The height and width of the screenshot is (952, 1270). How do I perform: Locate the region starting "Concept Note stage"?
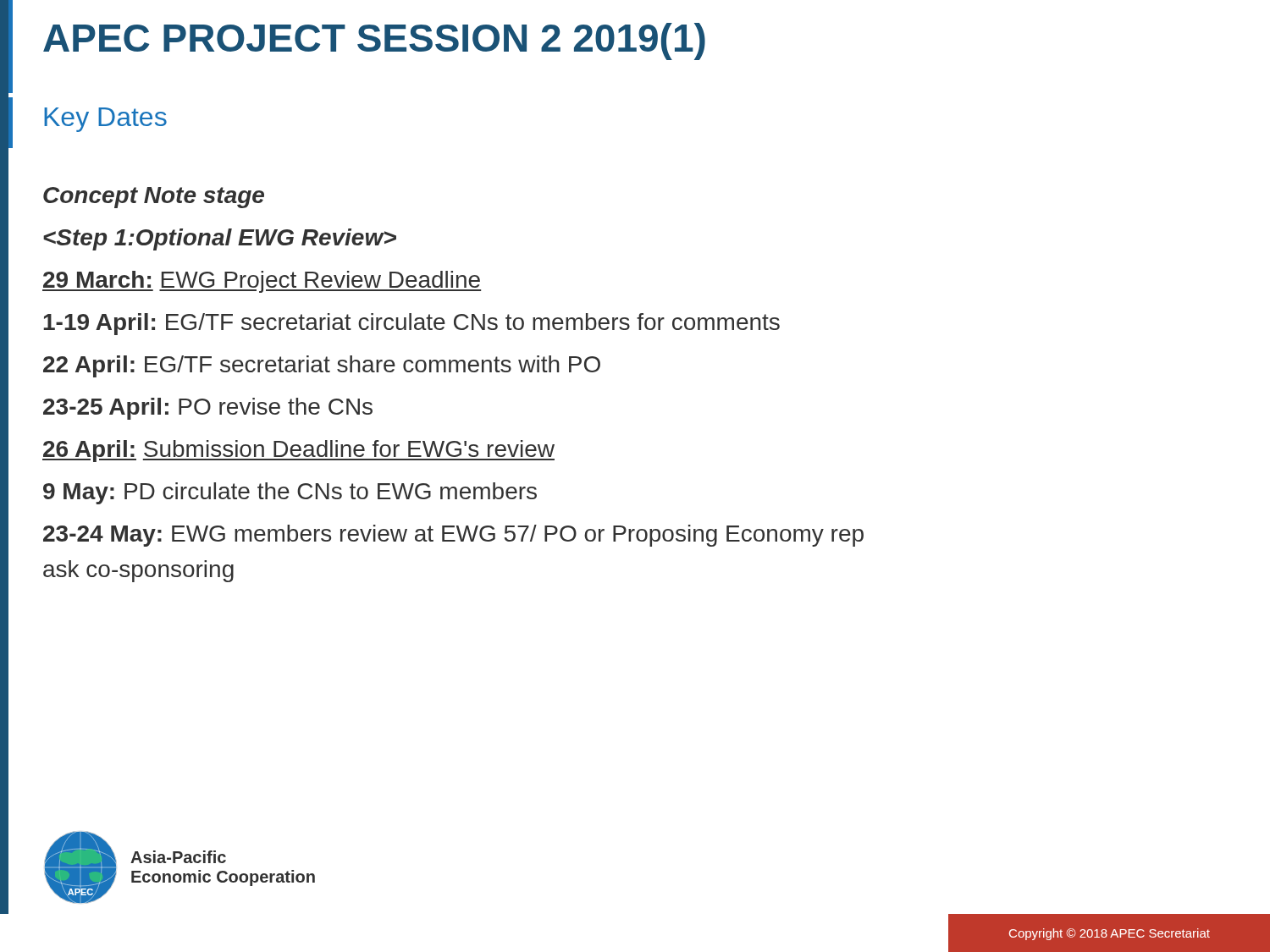click(154, 195)
